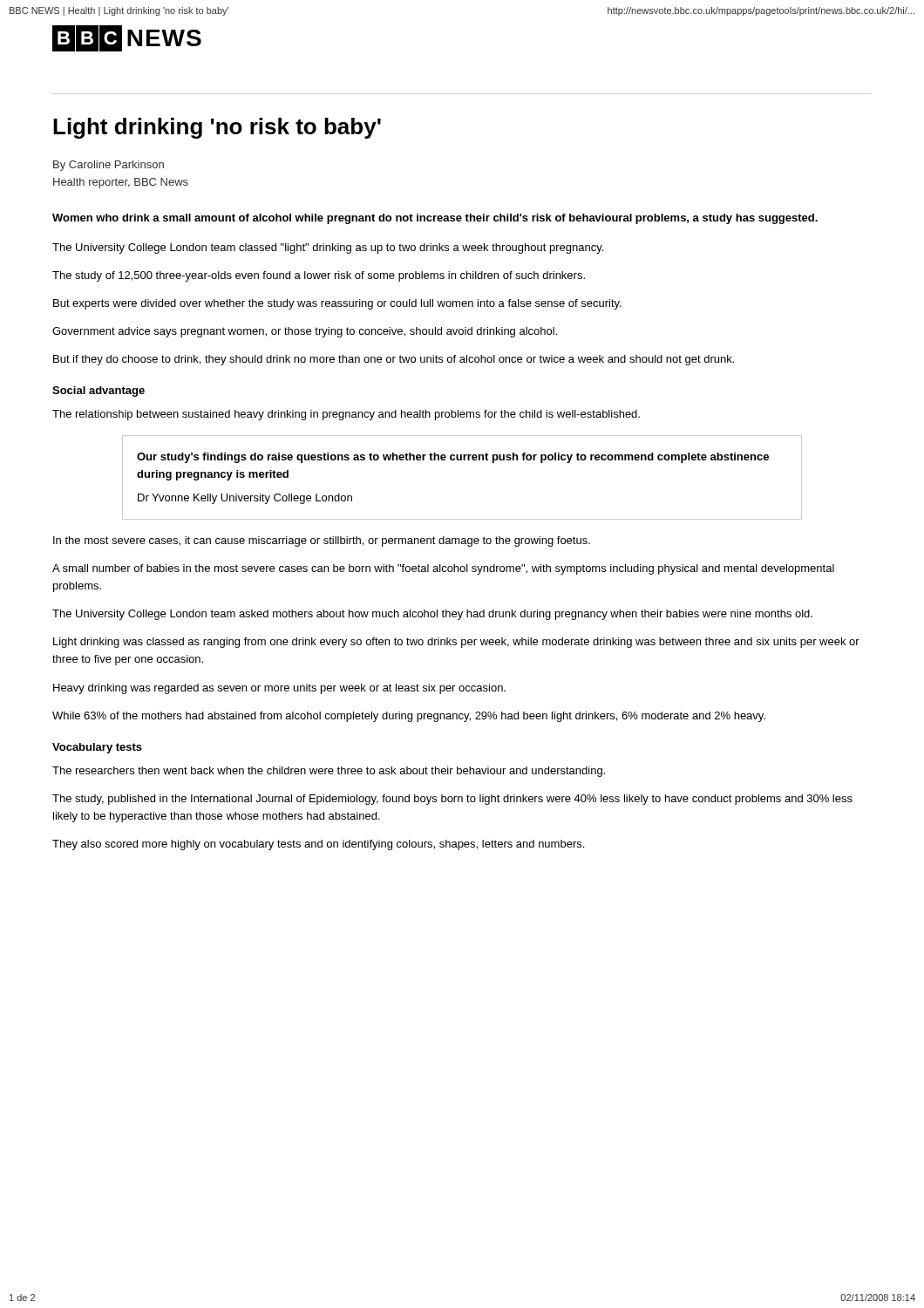Find the text starting "Social advantage"

[x=99, y=390]
